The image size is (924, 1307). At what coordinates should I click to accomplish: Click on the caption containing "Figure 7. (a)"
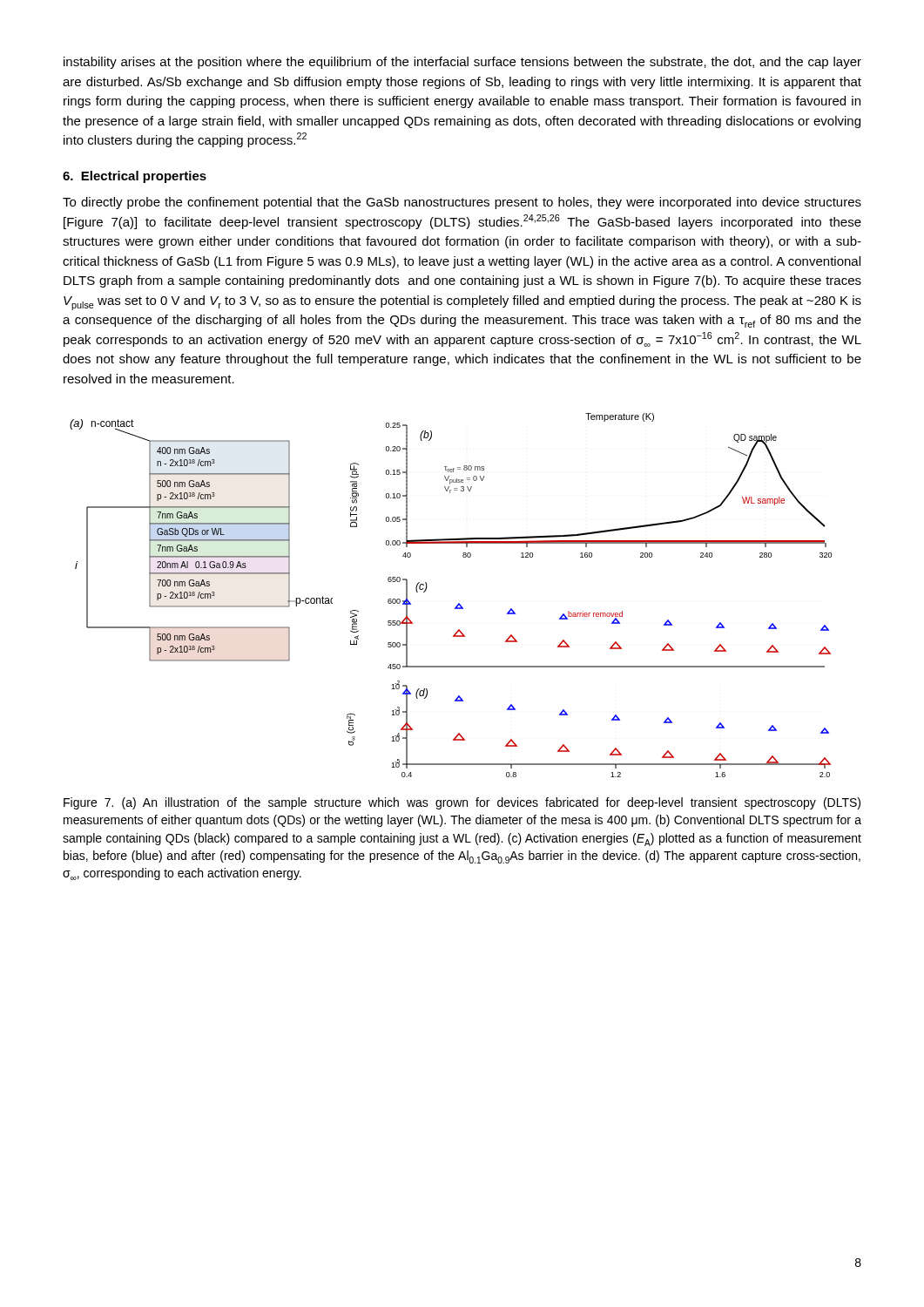coord(462,839)
